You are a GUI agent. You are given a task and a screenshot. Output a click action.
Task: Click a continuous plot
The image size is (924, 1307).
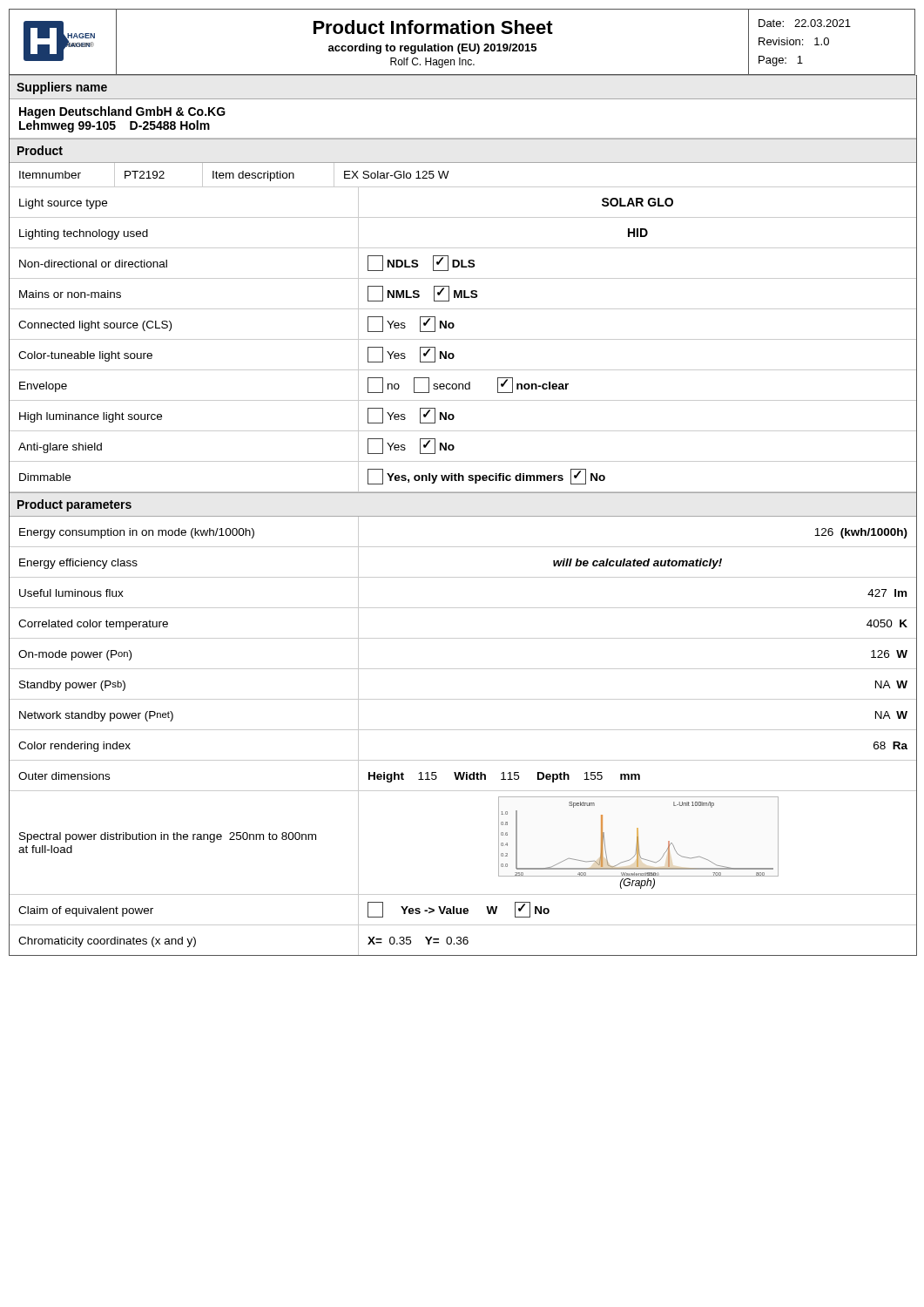637,836
